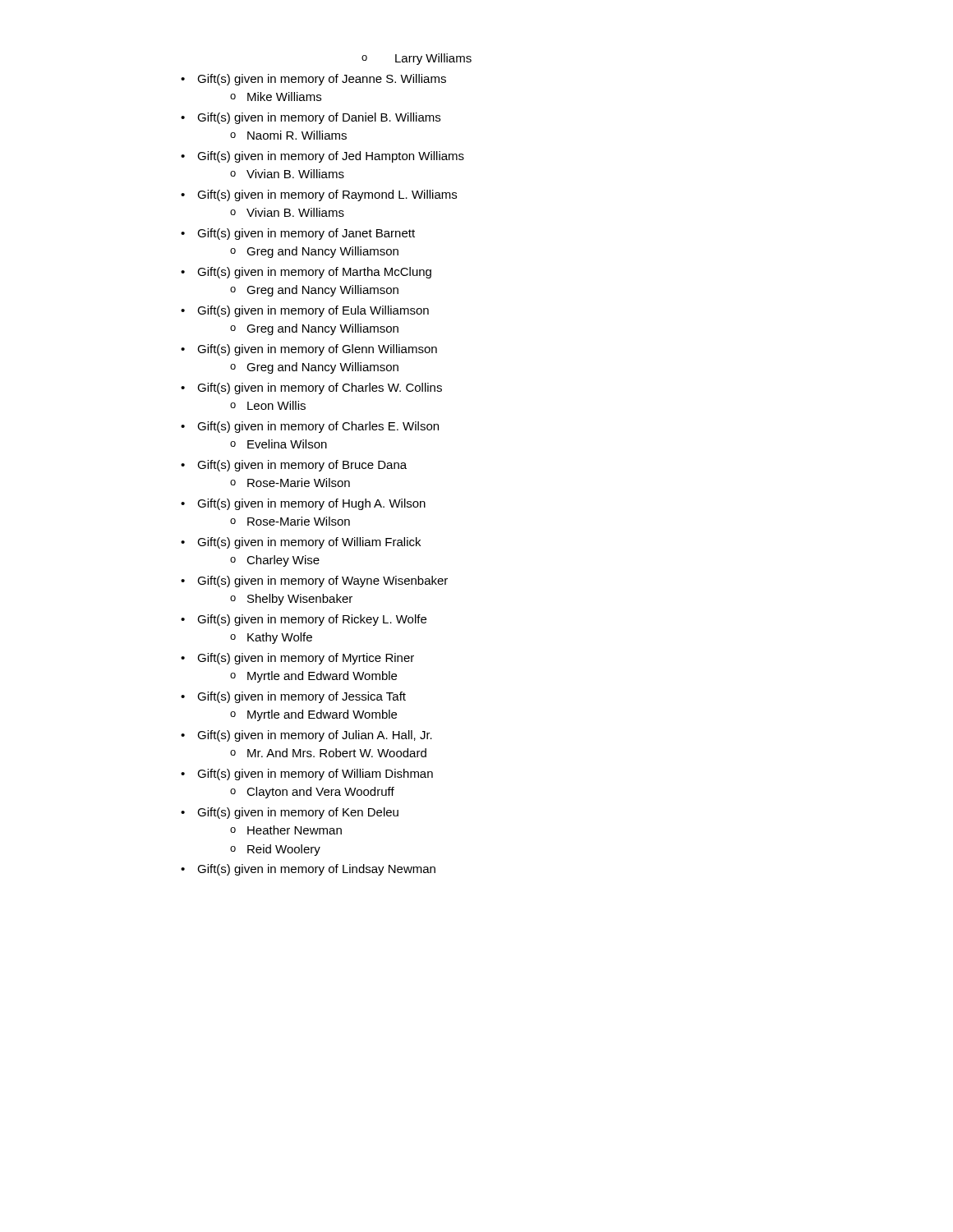The image size is (953, 1232).
Task: Navigate to the text block starting "Gift(s) given in memory of Ken Deleu Heather"
Action: click(298, 813)
